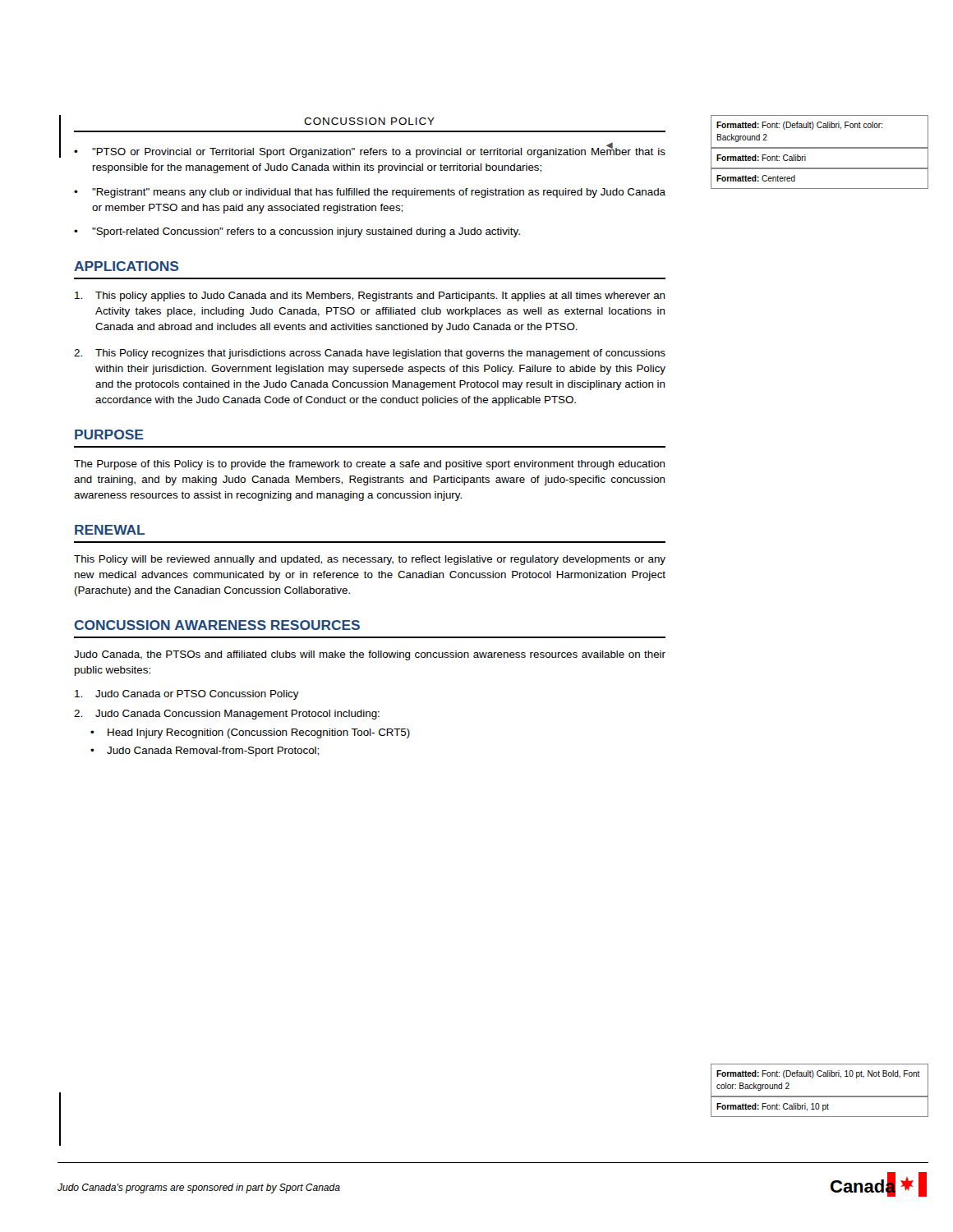953x1232 pixels.
Task: Where does it say "Judo Canada or PTSO Concussion Policy"?
Action: [187, 695]
